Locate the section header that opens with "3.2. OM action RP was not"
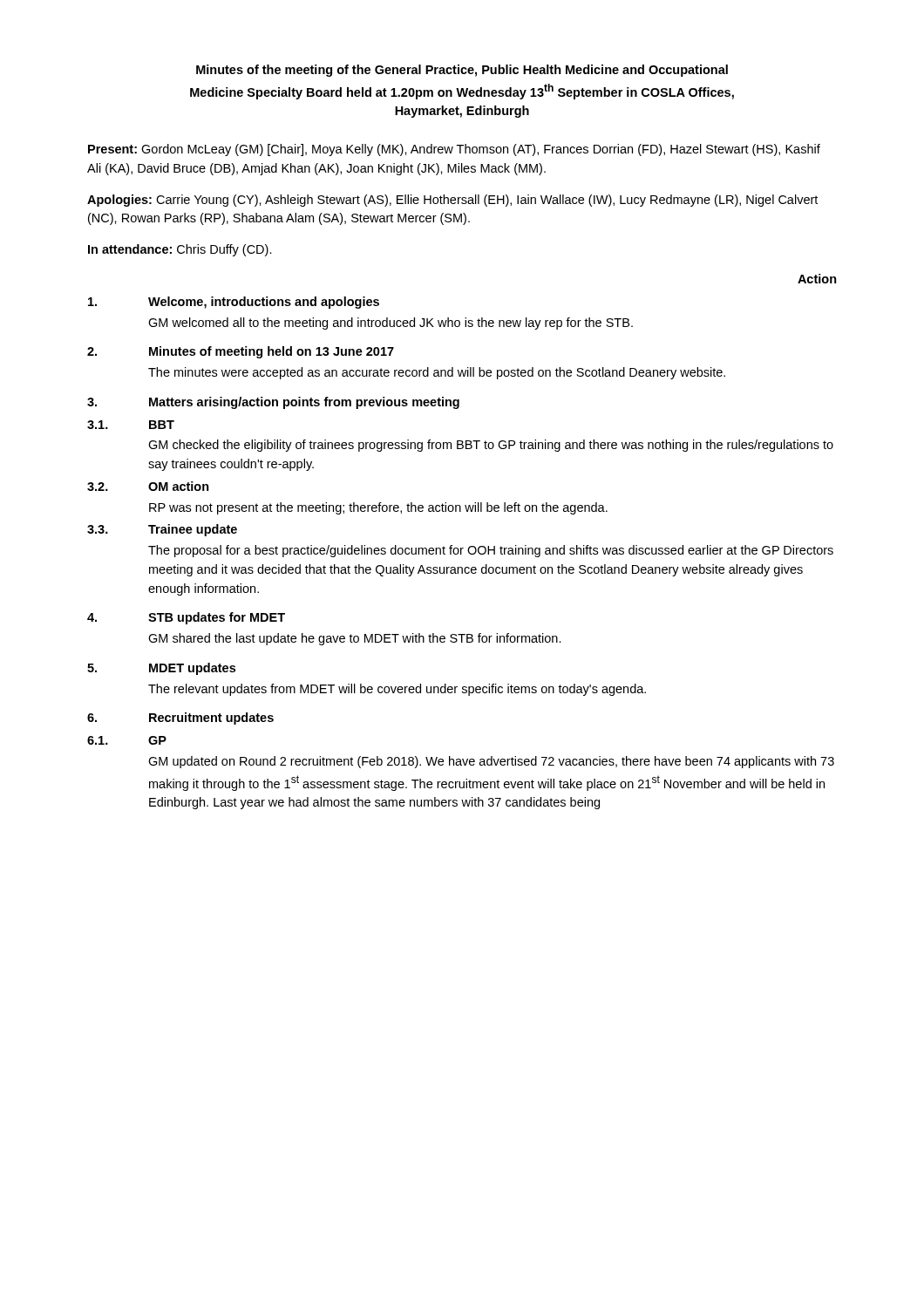 (462, 498)
